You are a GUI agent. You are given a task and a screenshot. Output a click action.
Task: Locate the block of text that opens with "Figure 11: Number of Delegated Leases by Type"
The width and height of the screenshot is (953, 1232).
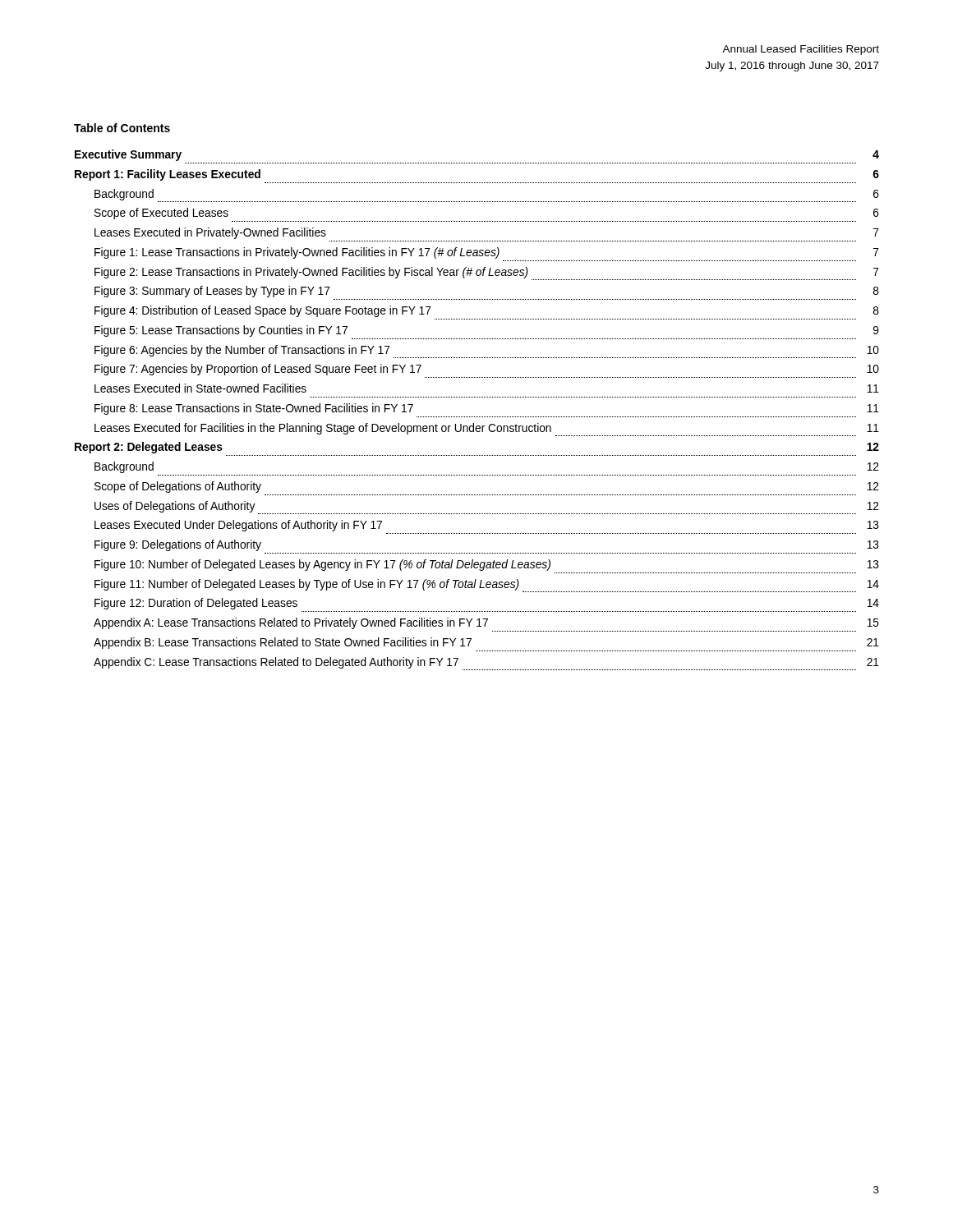coord(476,585)
